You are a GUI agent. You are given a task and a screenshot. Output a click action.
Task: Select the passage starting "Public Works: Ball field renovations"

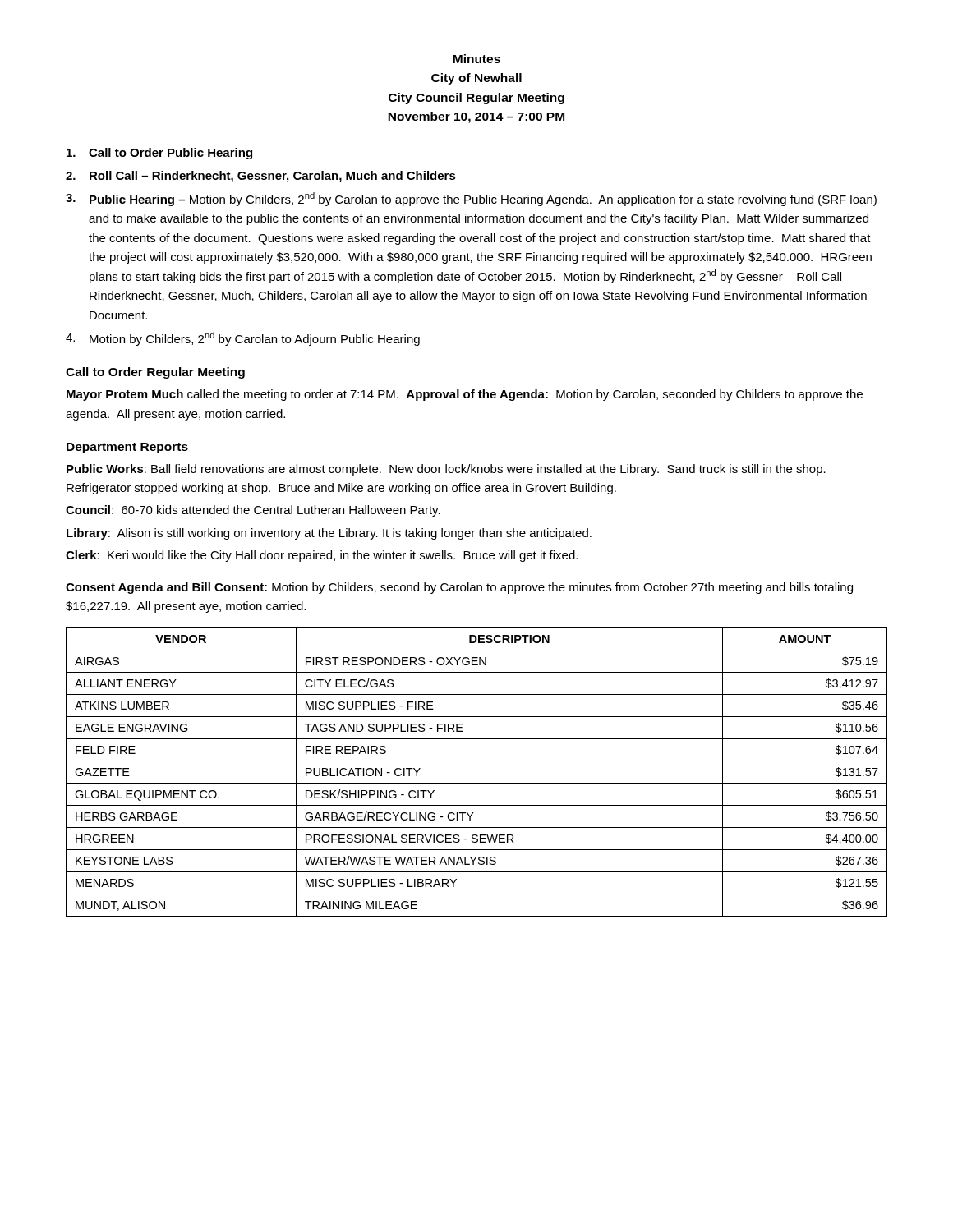point(448,478)
